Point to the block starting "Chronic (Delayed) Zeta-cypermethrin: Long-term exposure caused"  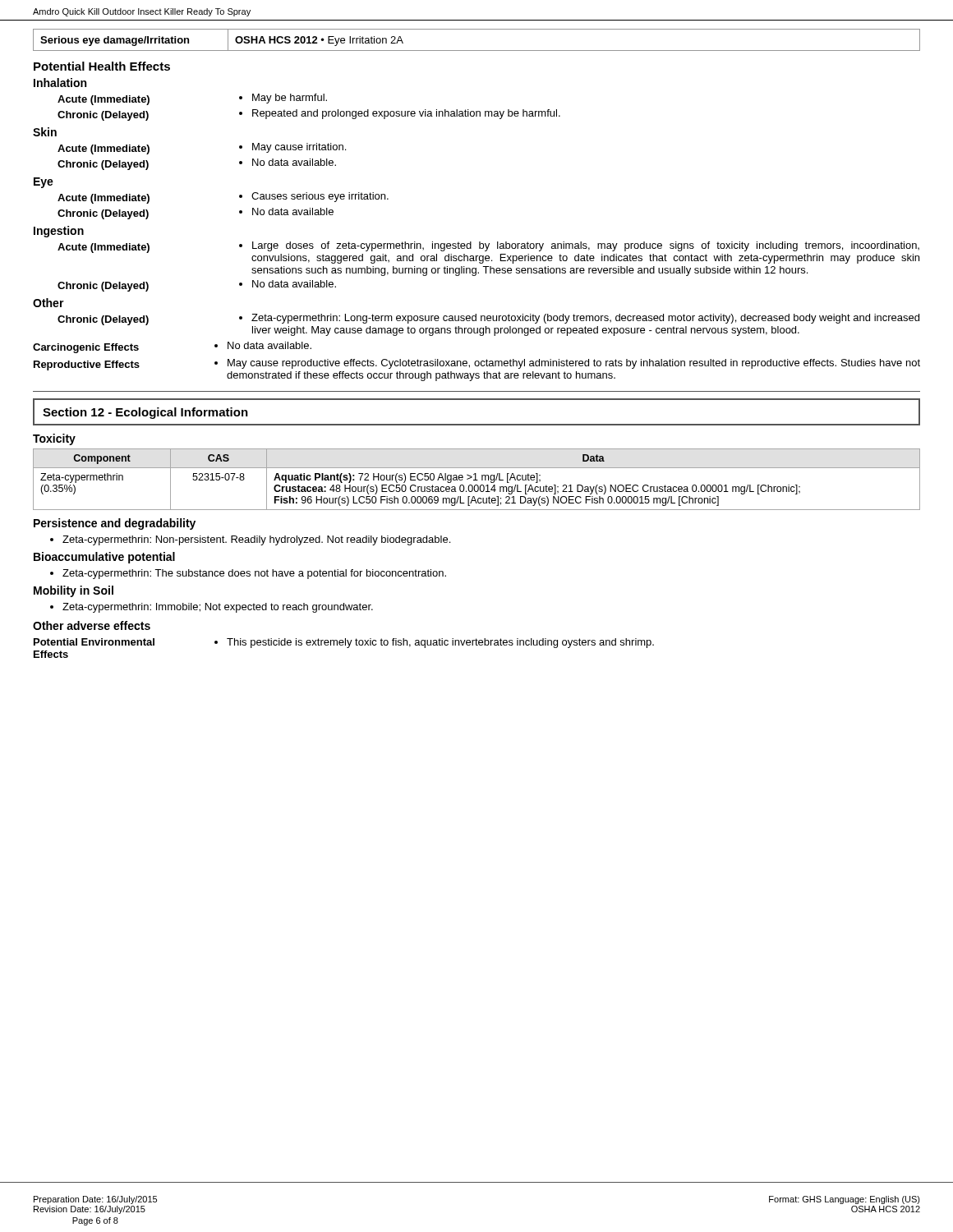[476, 324]
